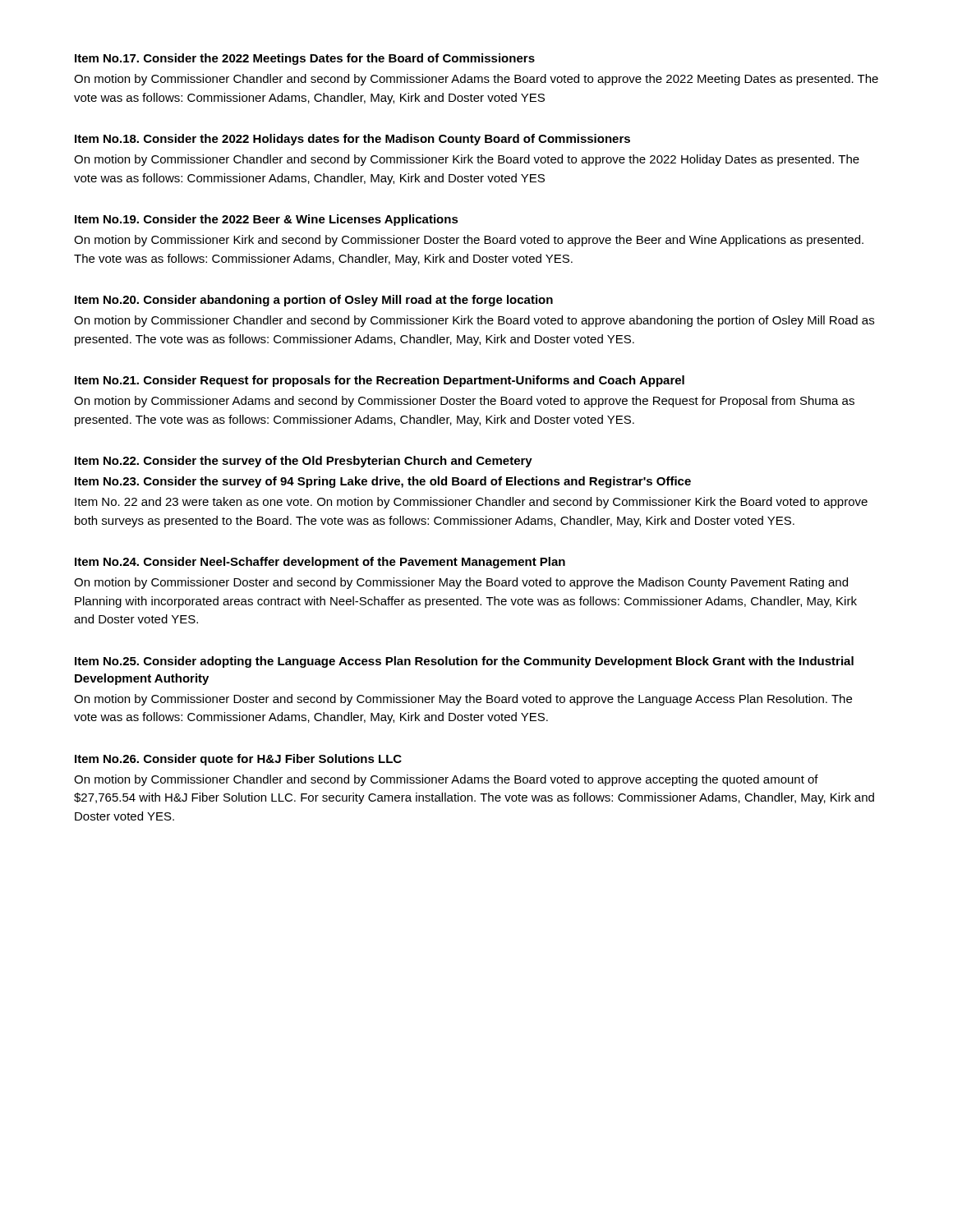Find the section header that reads "Item No.26. Consider quote"
The image size is (953, 1232).
point(238,758)
